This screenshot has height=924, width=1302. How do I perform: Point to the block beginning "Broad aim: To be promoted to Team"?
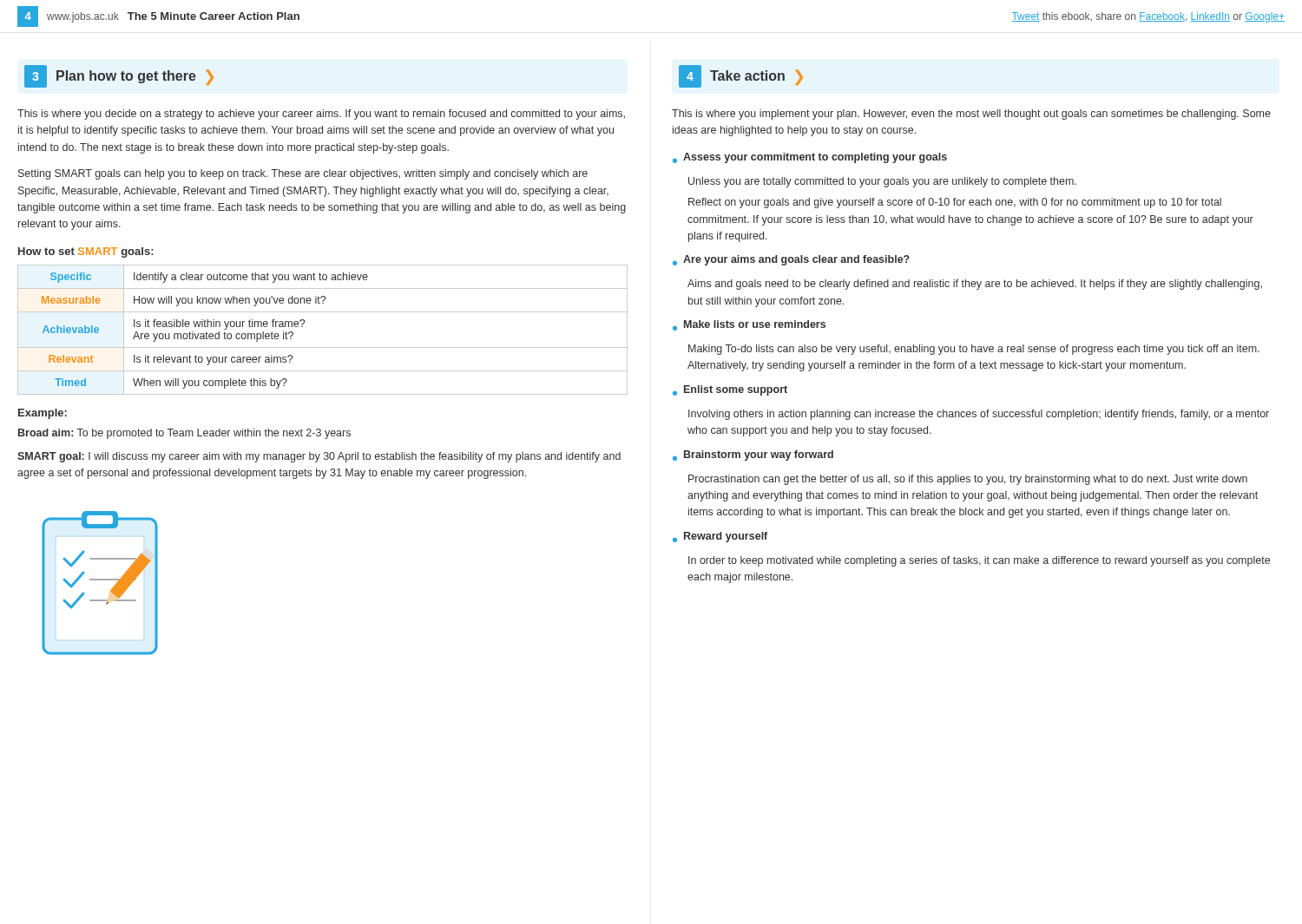pyautogui.click(x=184, y=433)
